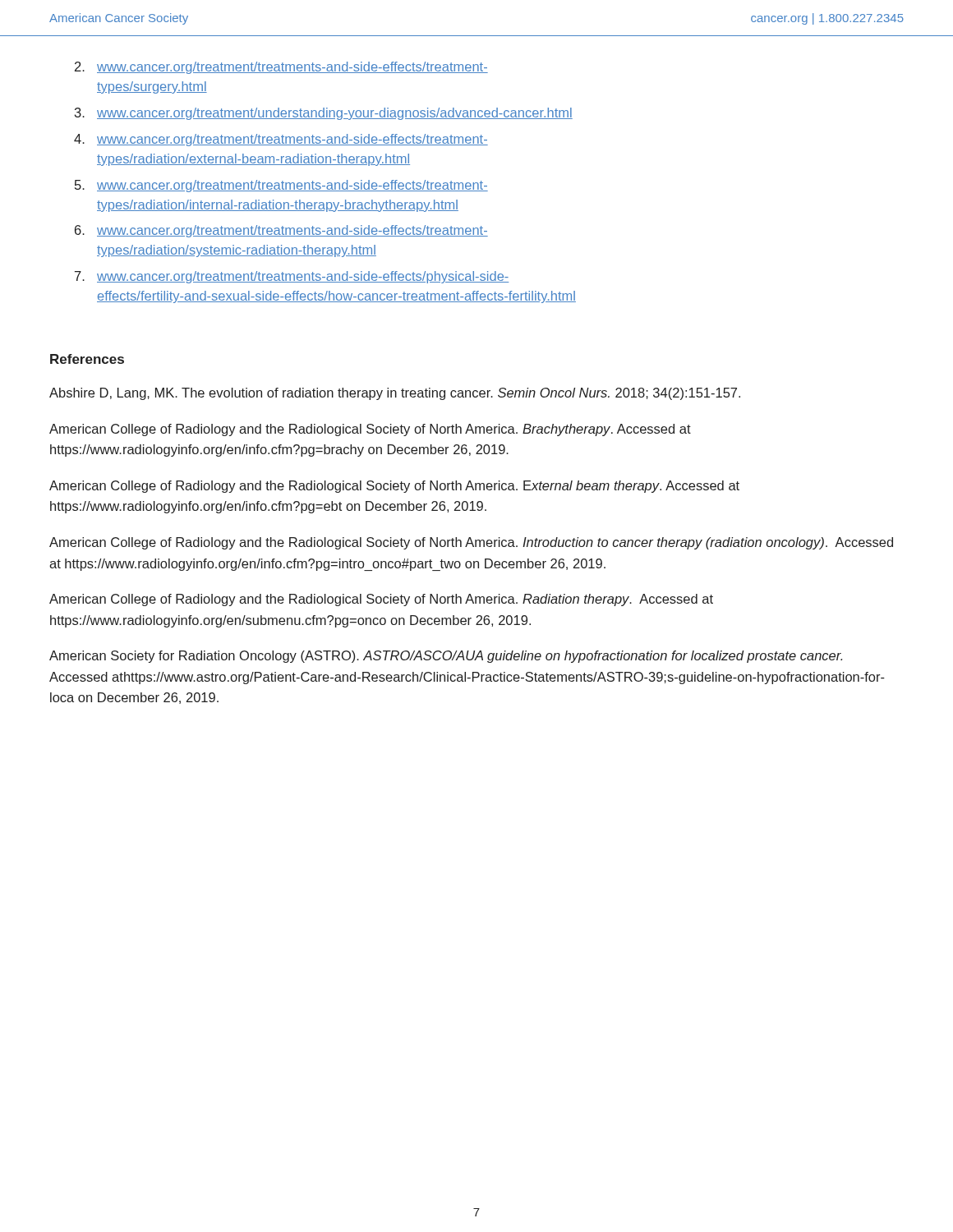Find the region starting "6. www.cancer.org/treatment/treatments-and-side-effects/treatment-types/radiation/systemic-radiation-therapy.html"

(x=281, y=241)
